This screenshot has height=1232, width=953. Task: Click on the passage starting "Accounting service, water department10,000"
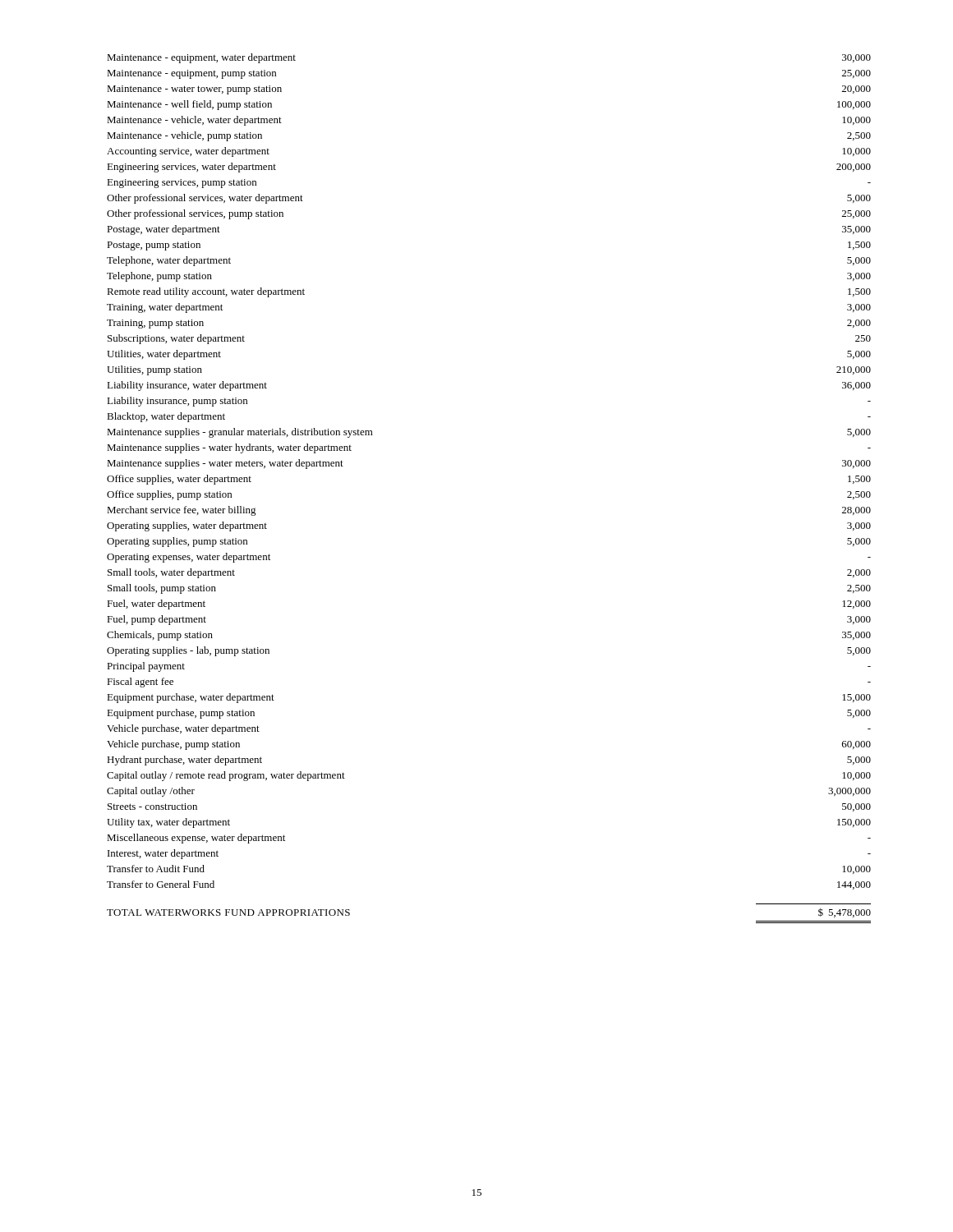pyautogui.click(x=175, y=152)
